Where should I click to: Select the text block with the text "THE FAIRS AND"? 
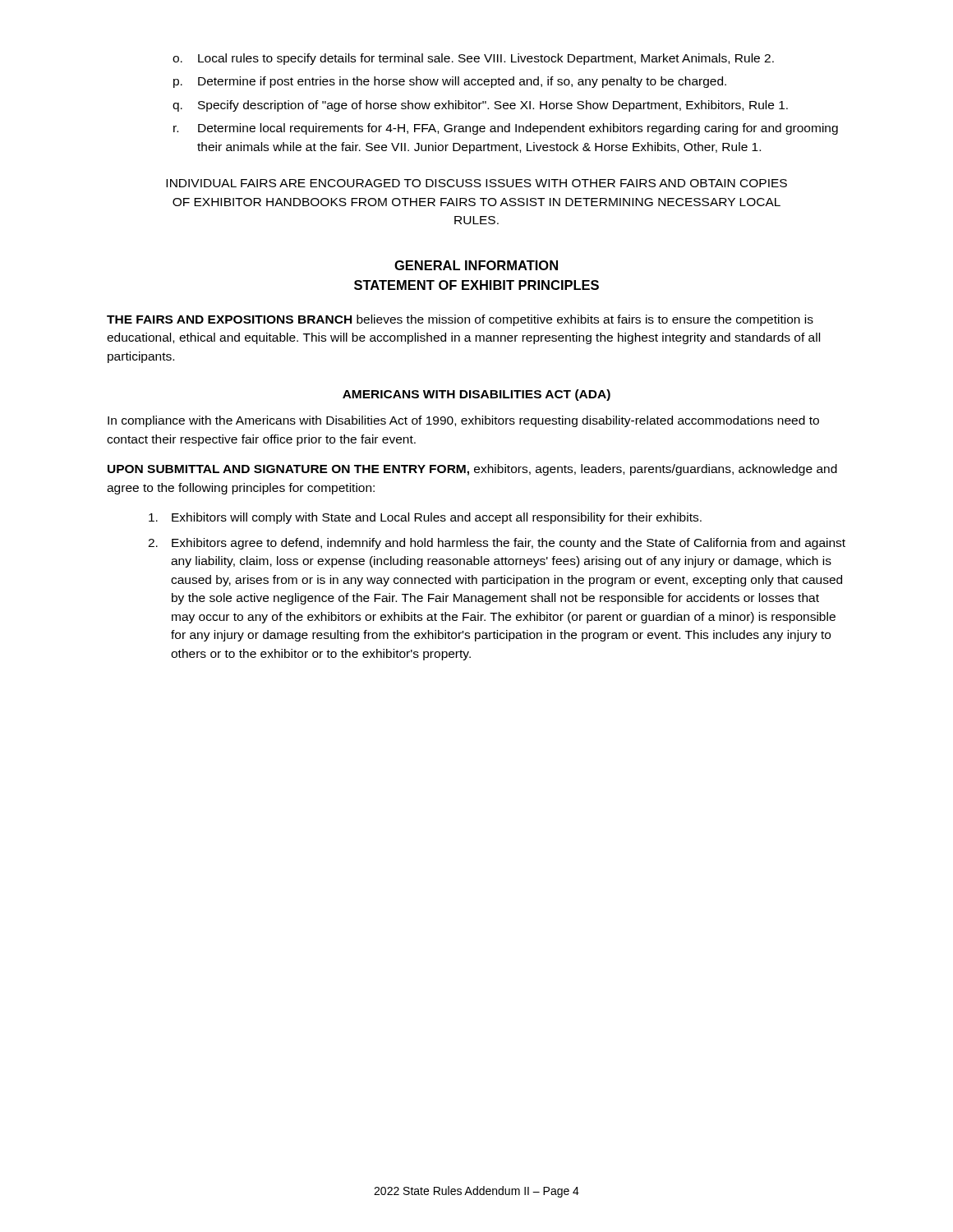pyautogui.click(x=464, y=337)
